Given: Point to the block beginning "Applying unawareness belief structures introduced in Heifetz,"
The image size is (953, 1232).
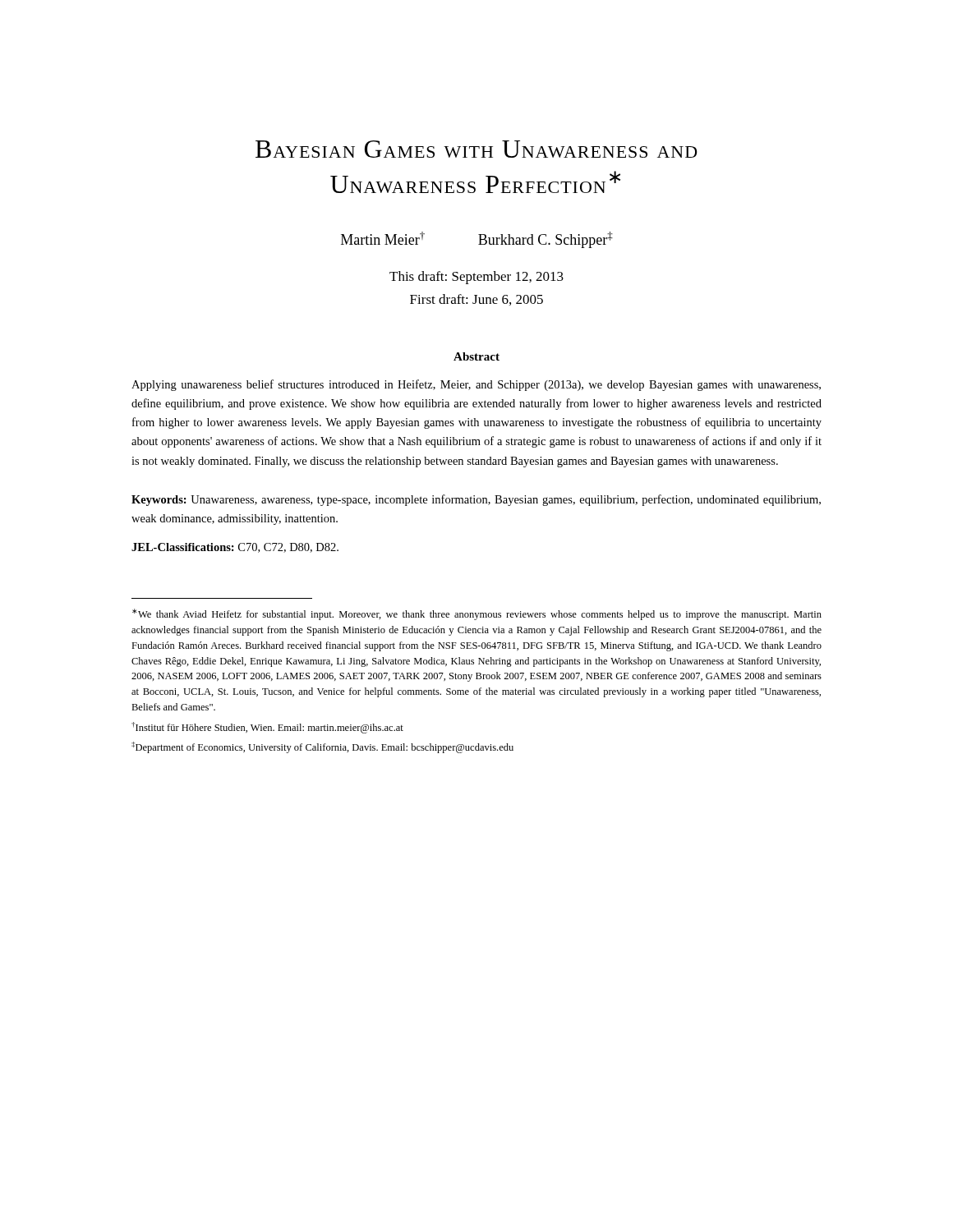Looking at the screenshot, I should click(476, 422).
